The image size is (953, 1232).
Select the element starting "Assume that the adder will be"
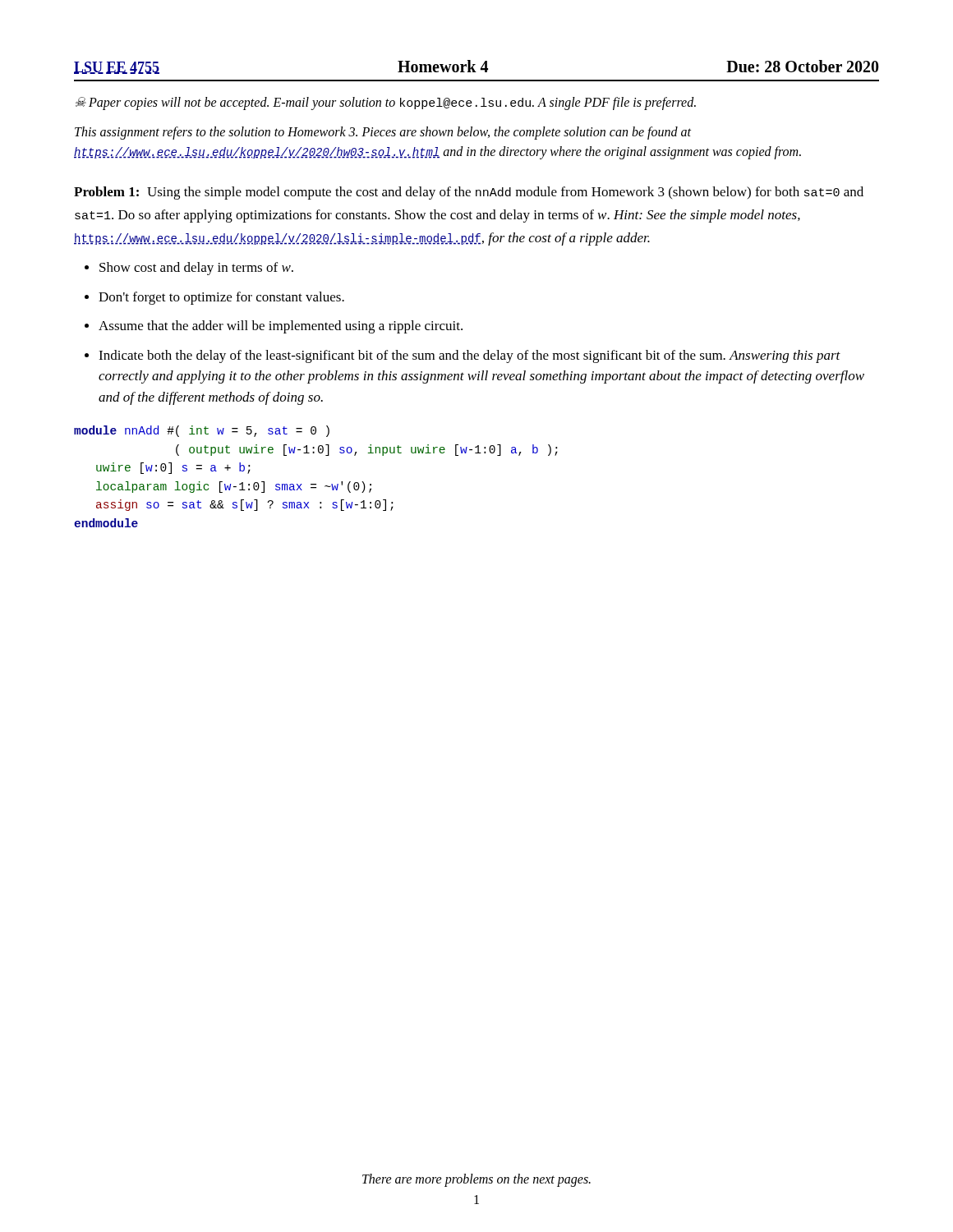coord(281,326)
